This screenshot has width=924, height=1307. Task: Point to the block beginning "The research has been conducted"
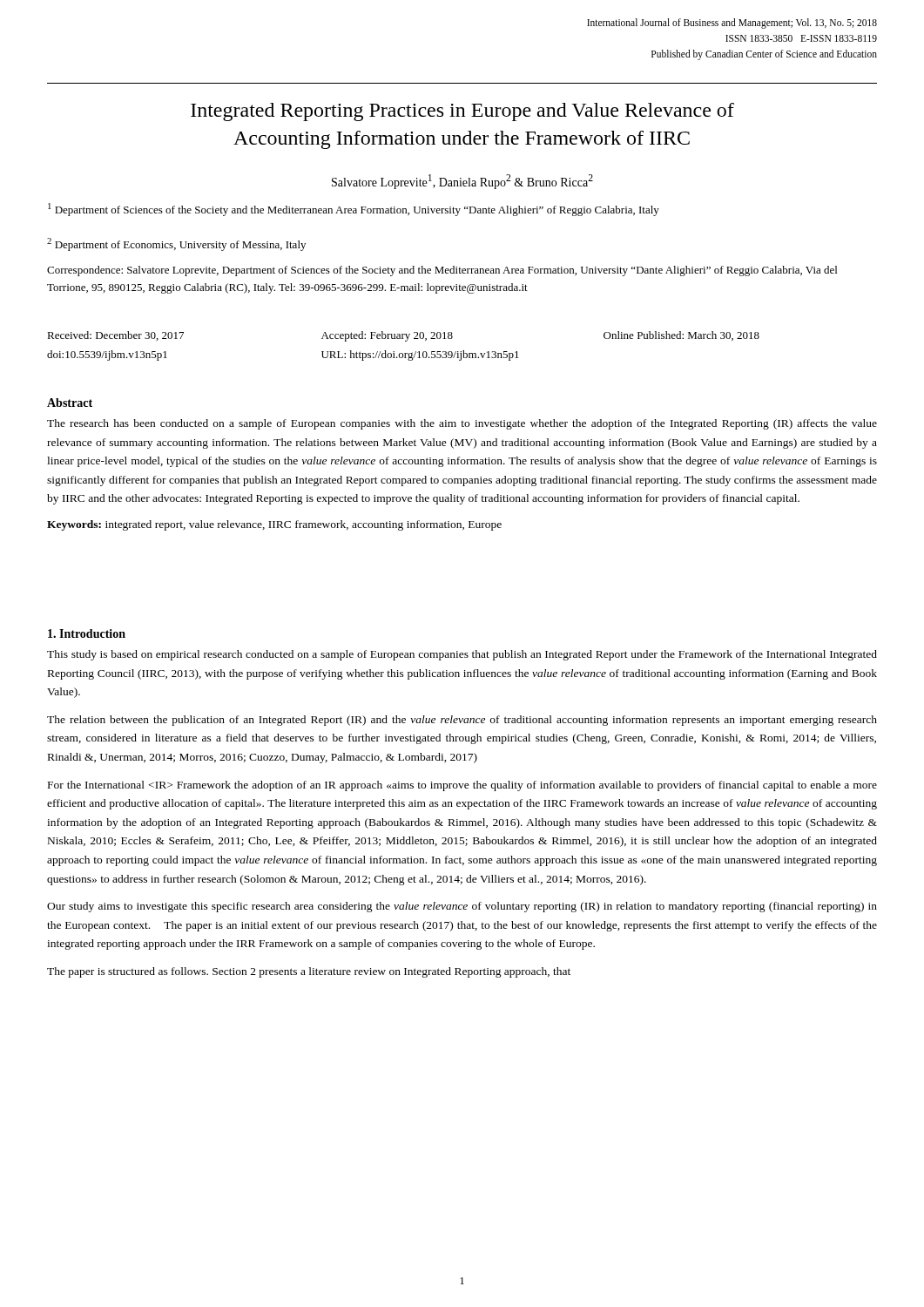[x=462, y=461]
